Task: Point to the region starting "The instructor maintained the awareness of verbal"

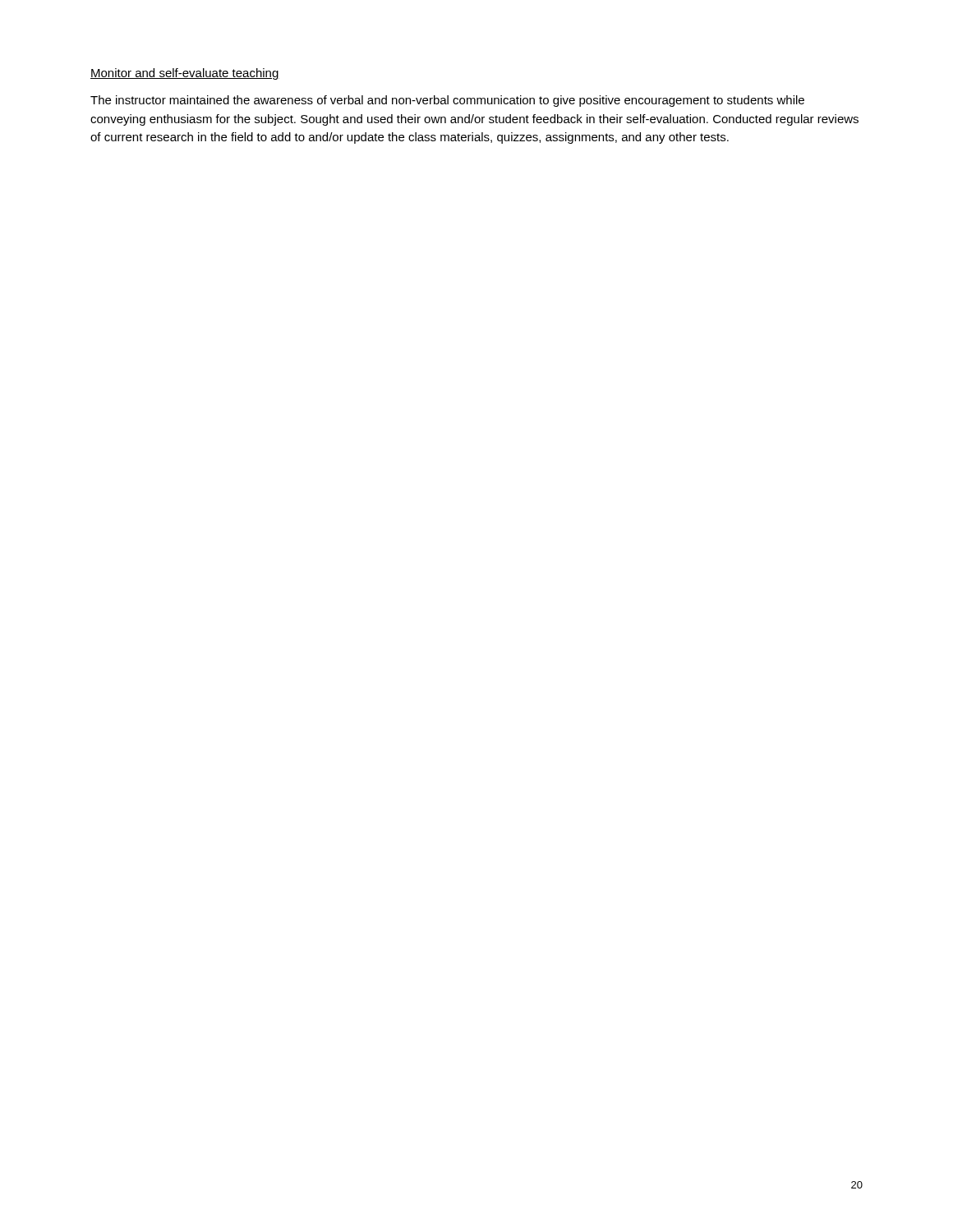Action: click(x=476, y=119)
